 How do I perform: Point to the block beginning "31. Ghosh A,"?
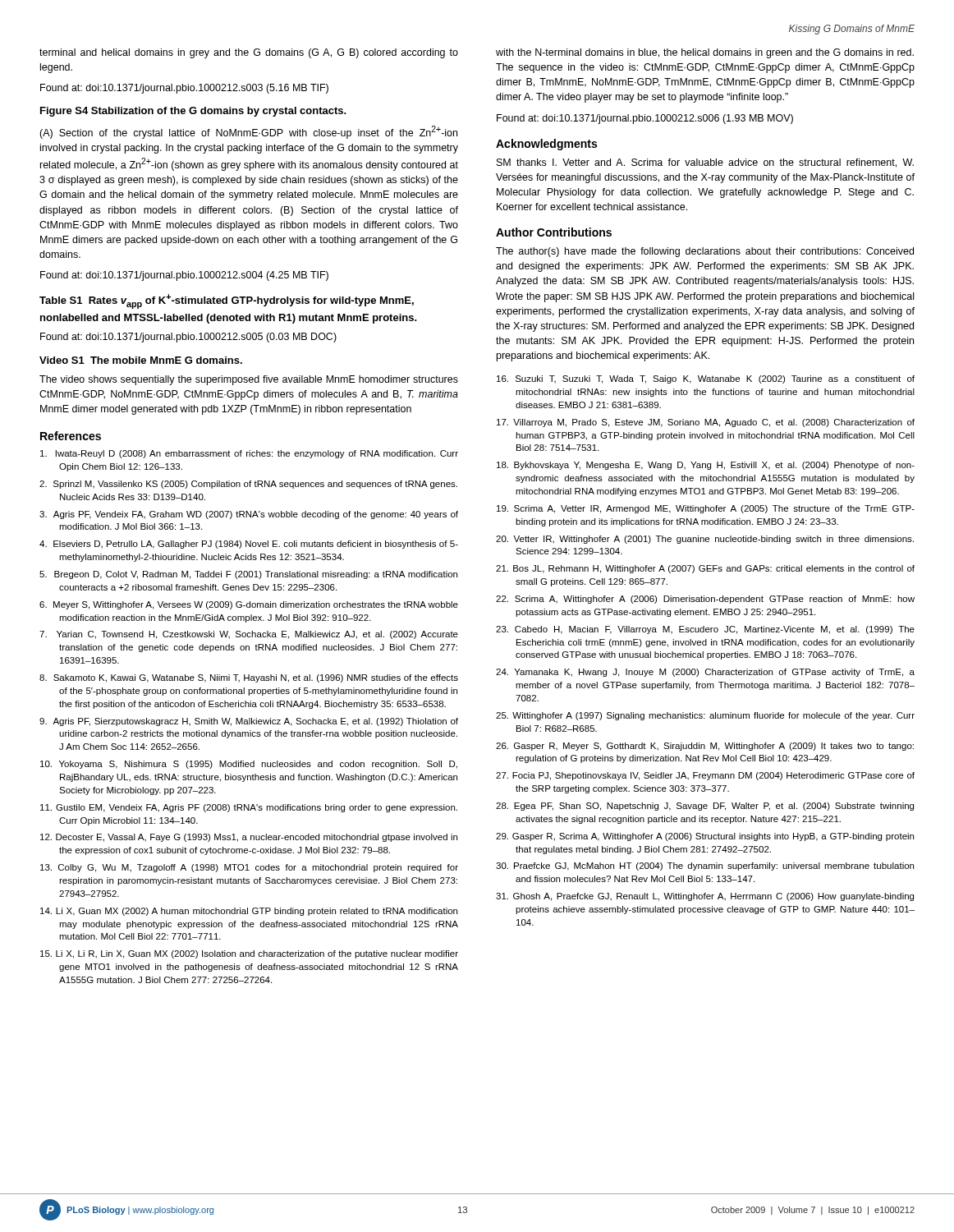pyautogui.click(x=705, y=909)
